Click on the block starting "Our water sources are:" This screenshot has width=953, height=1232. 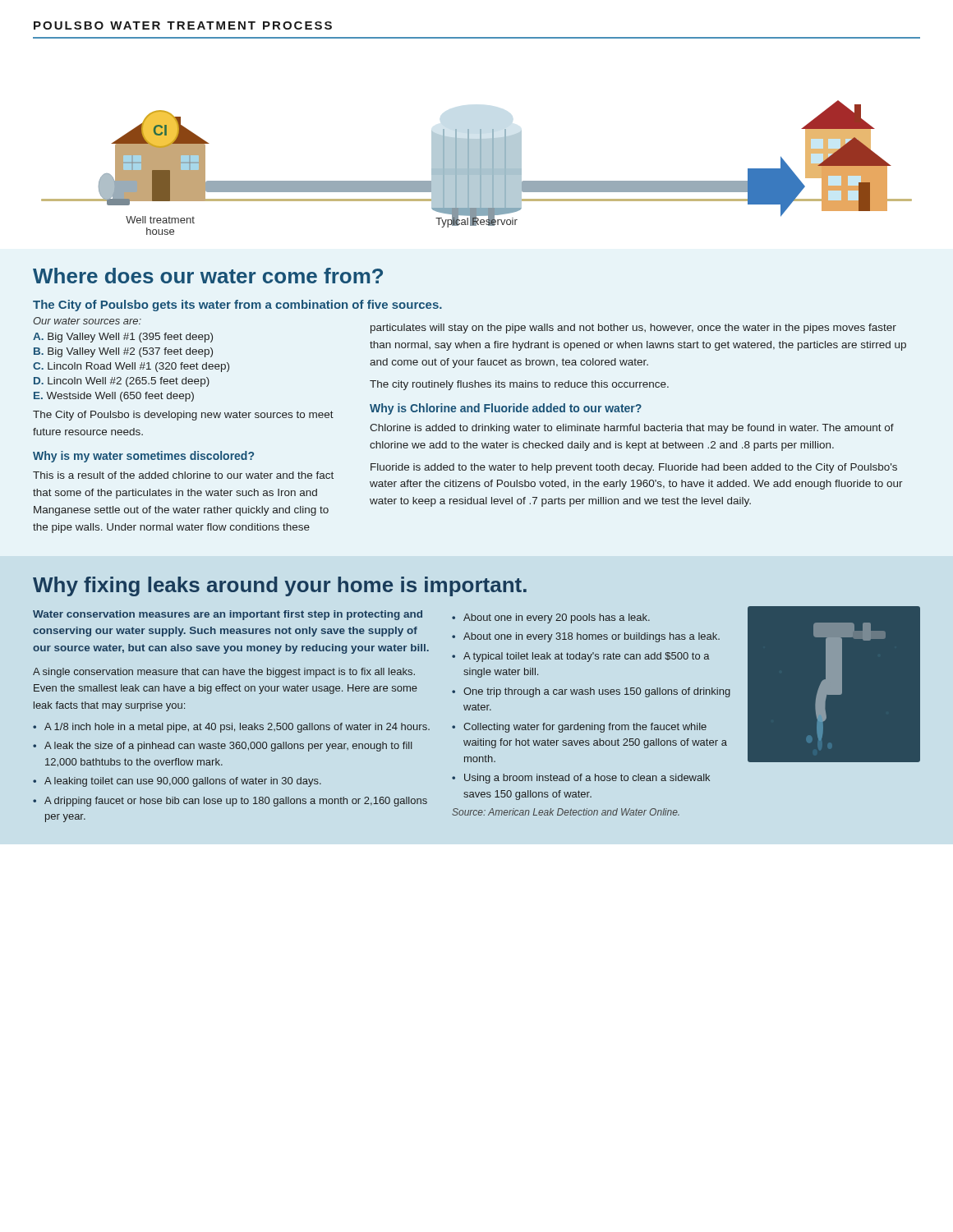pos(189,321)
